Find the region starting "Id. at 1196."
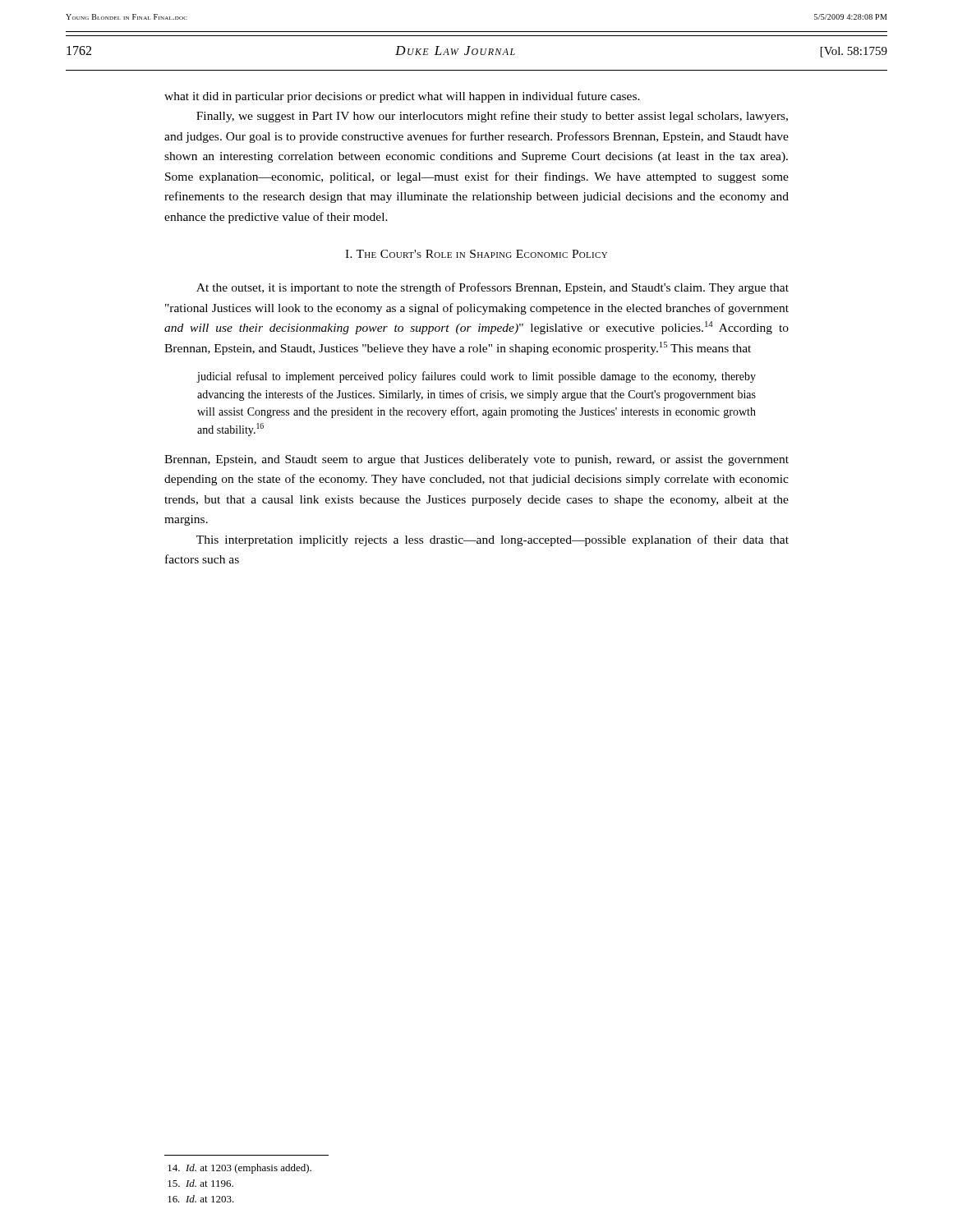The width and height of the screenshot is (953, 1232). click(199, 1183)
